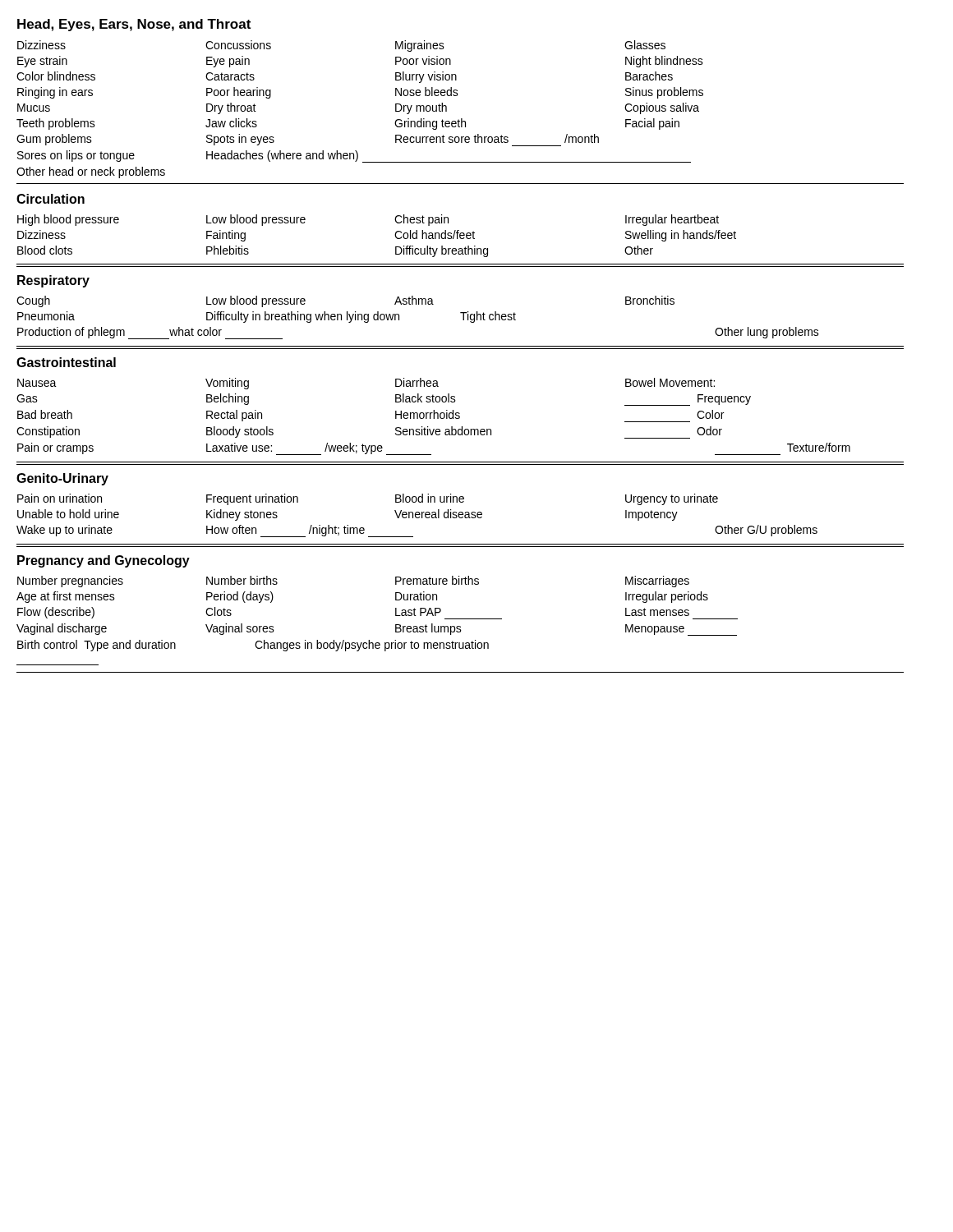Point to the block starting "Blood clots Phlebitis Difficulty breathing"
This screenshot has height=1232, width=953.
click(x=415, y=251)
